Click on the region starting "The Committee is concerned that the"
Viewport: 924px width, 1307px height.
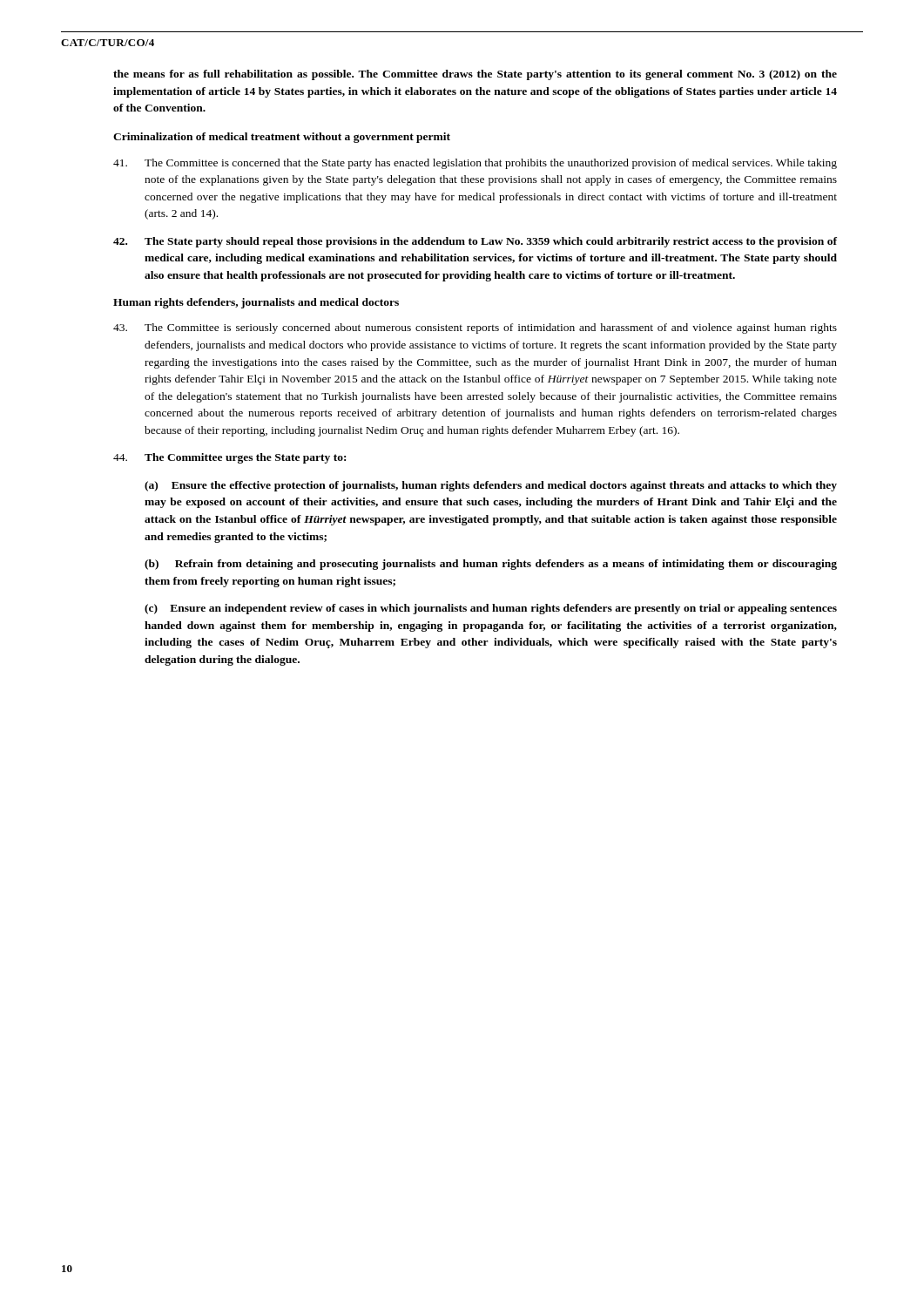pos(475,188)
